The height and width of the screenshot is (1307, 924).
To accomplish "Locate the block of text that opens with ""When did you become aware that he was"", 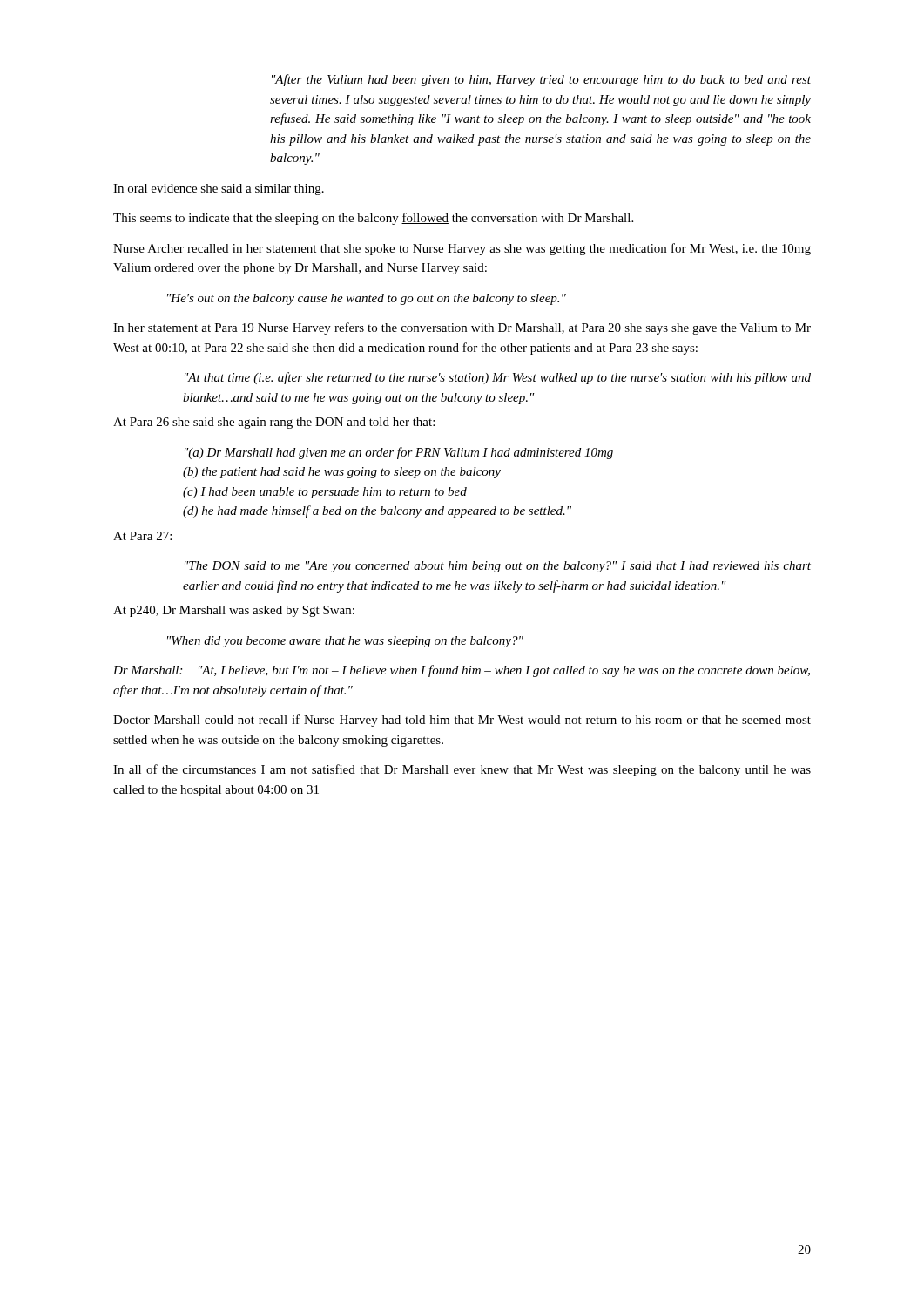I will [x=344, y=640].
